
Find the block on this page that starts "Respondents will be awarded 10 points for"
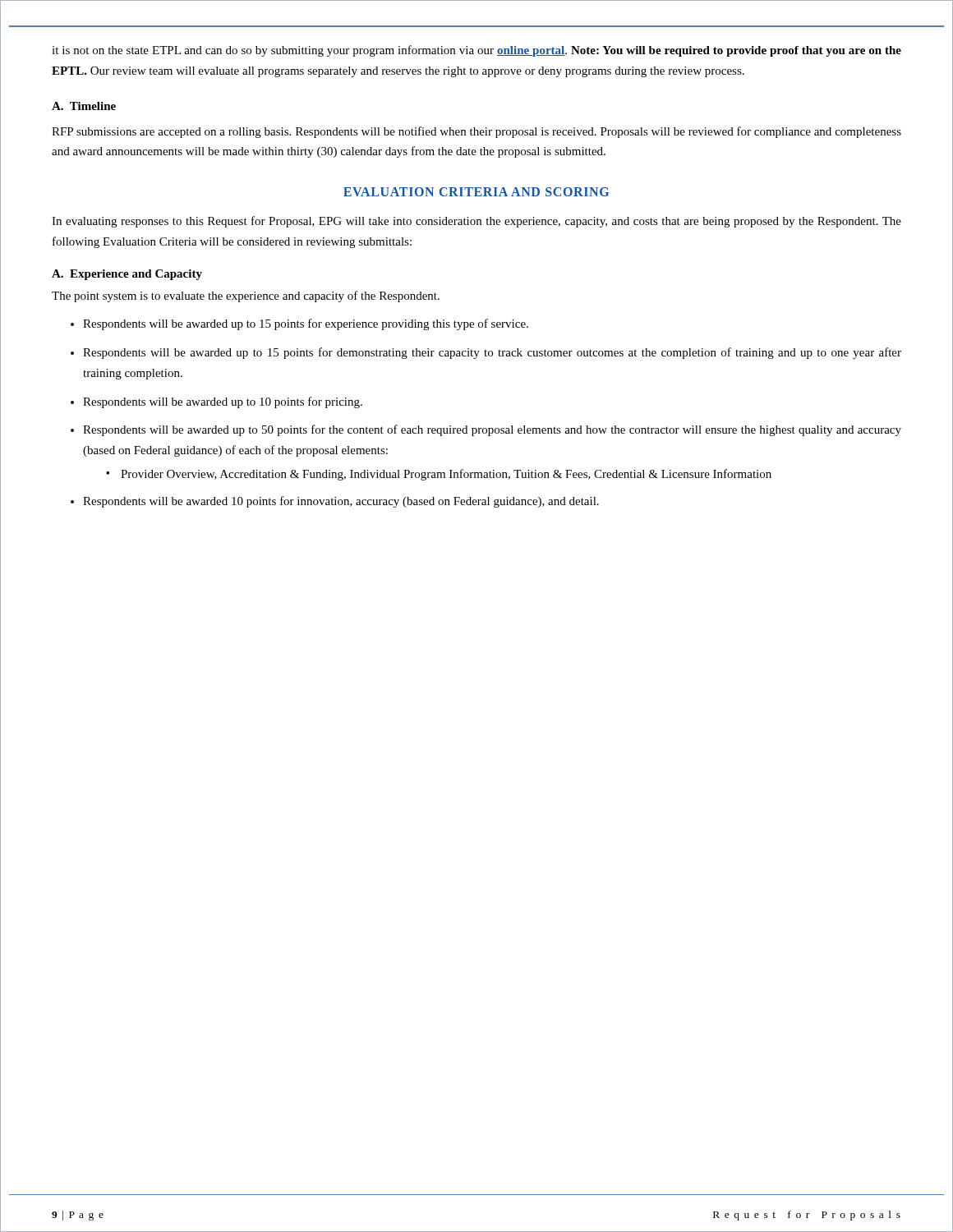coord(341,501)
